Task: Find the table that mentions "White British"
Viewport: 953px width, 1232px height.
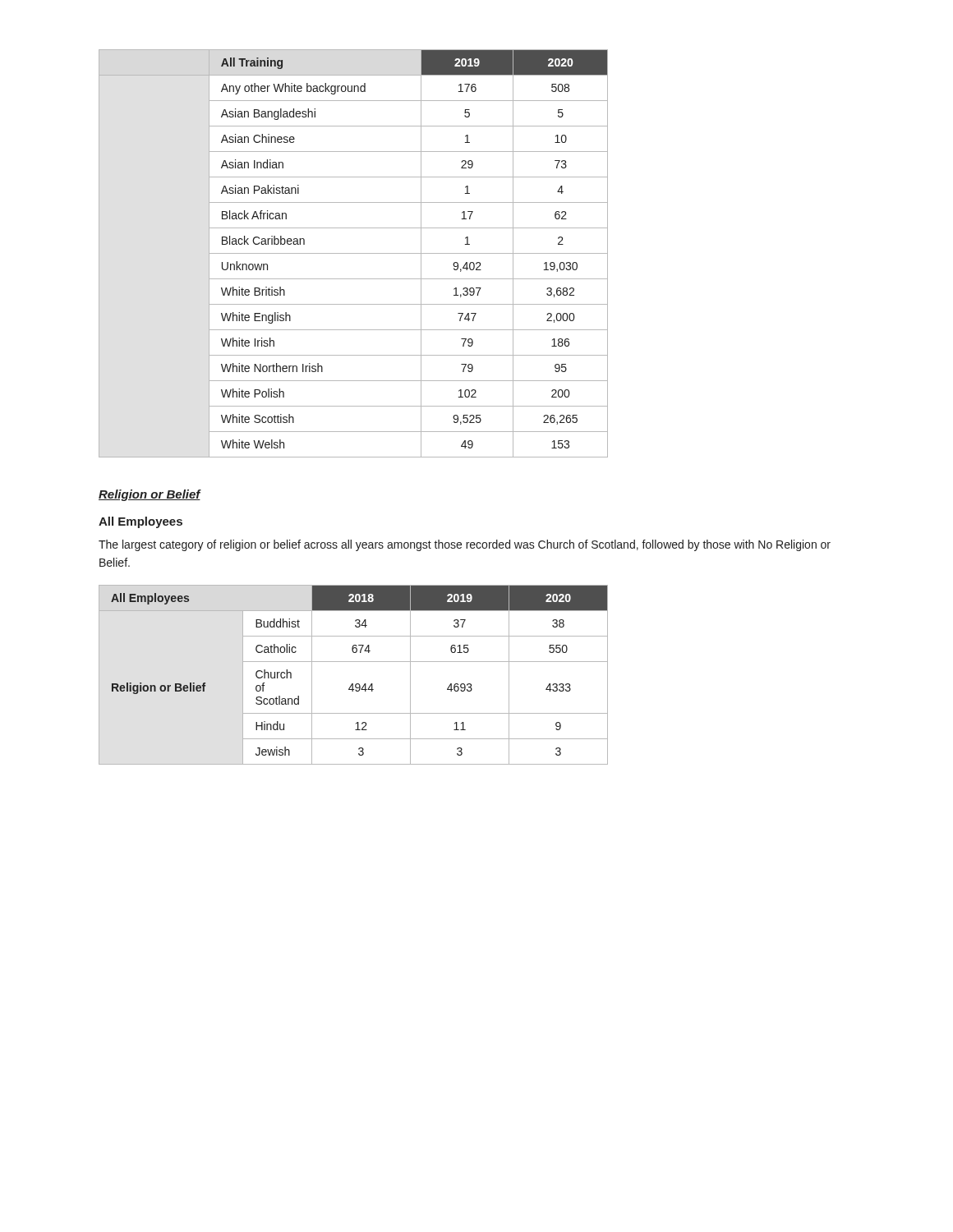Action: 476,253
